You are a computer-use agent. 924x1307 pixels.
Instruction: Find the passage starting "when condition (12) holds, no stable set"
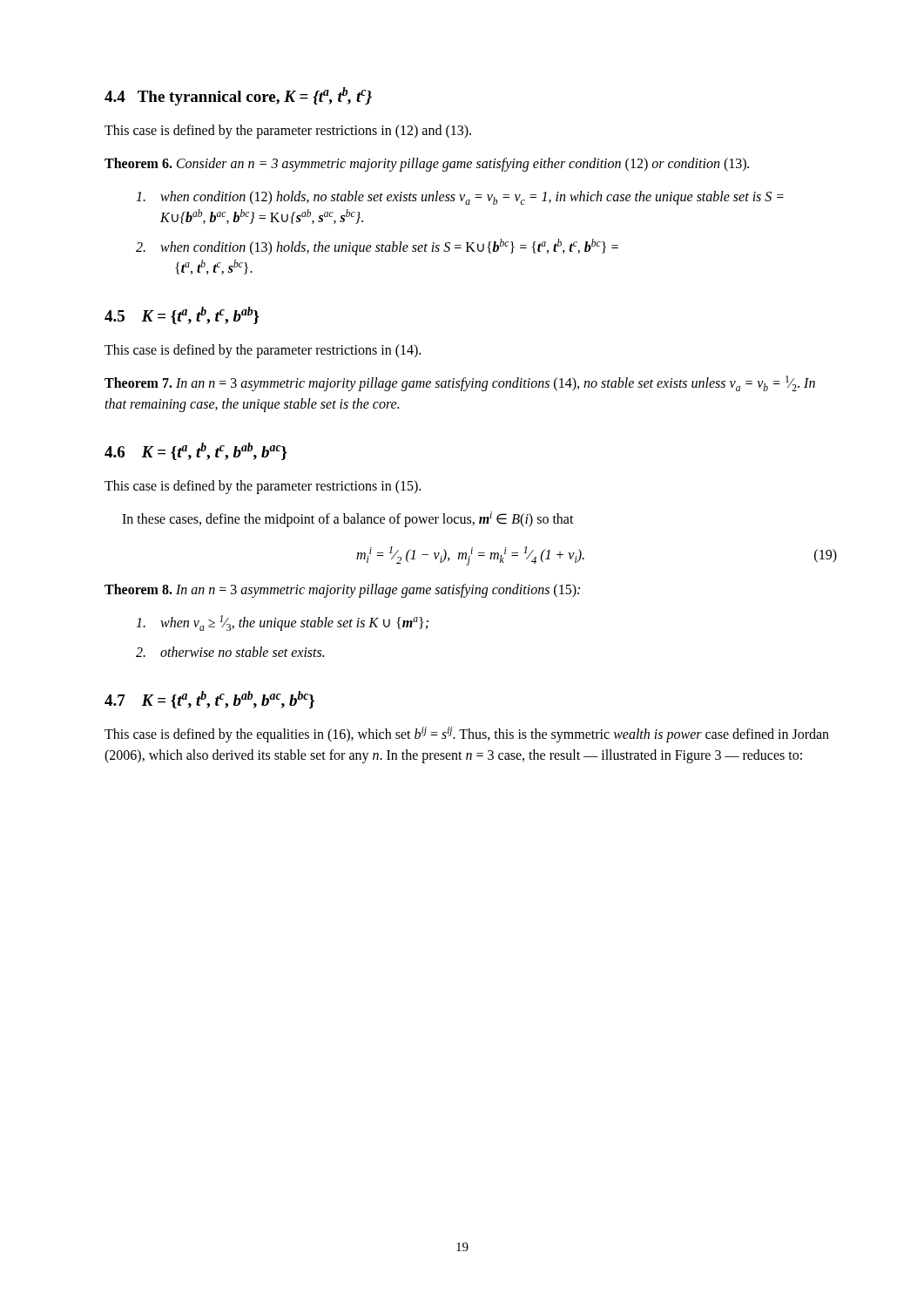pyautogui.click(x=483, y=207)
